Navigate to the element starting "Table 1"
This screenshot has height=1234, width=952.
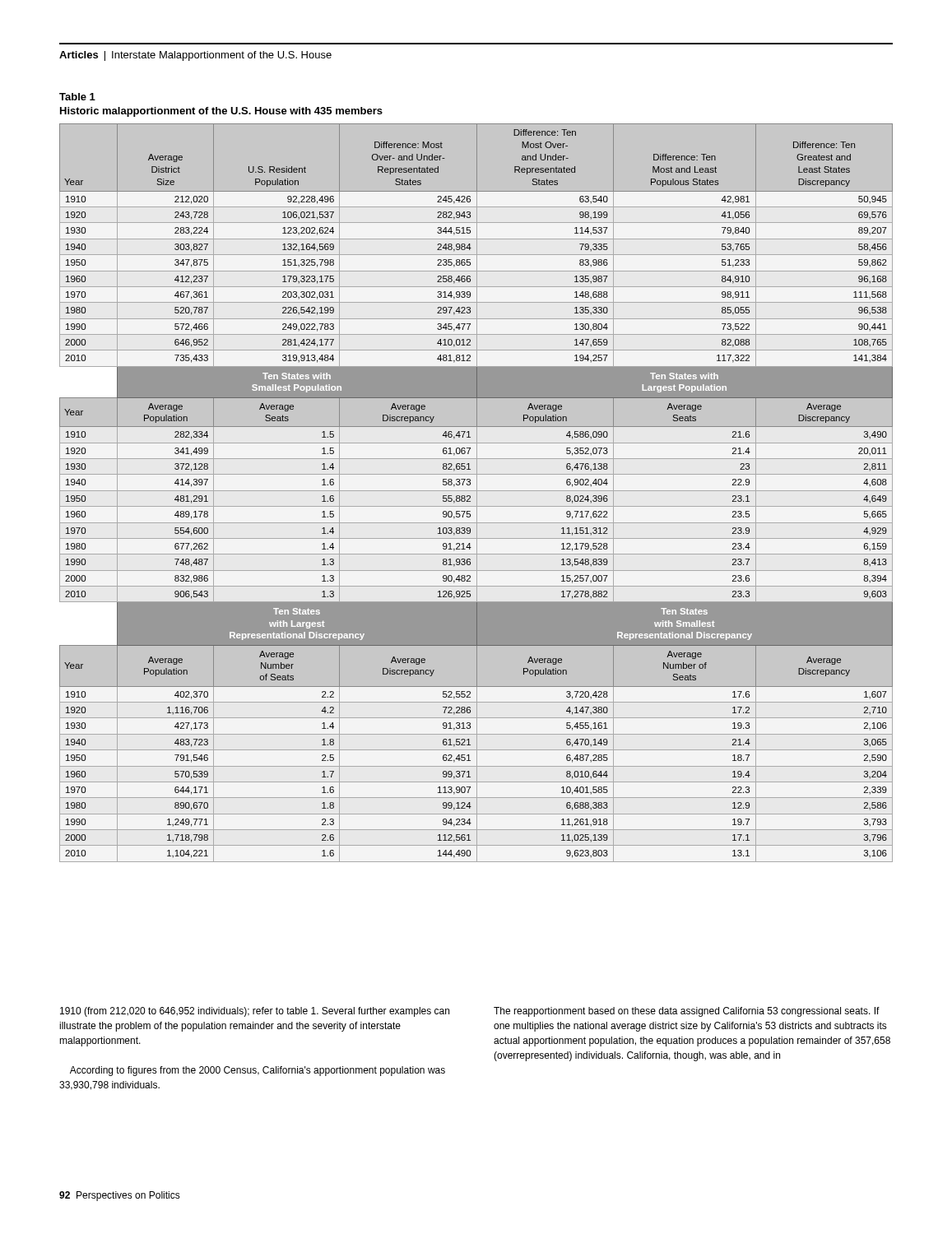[77, 97]
